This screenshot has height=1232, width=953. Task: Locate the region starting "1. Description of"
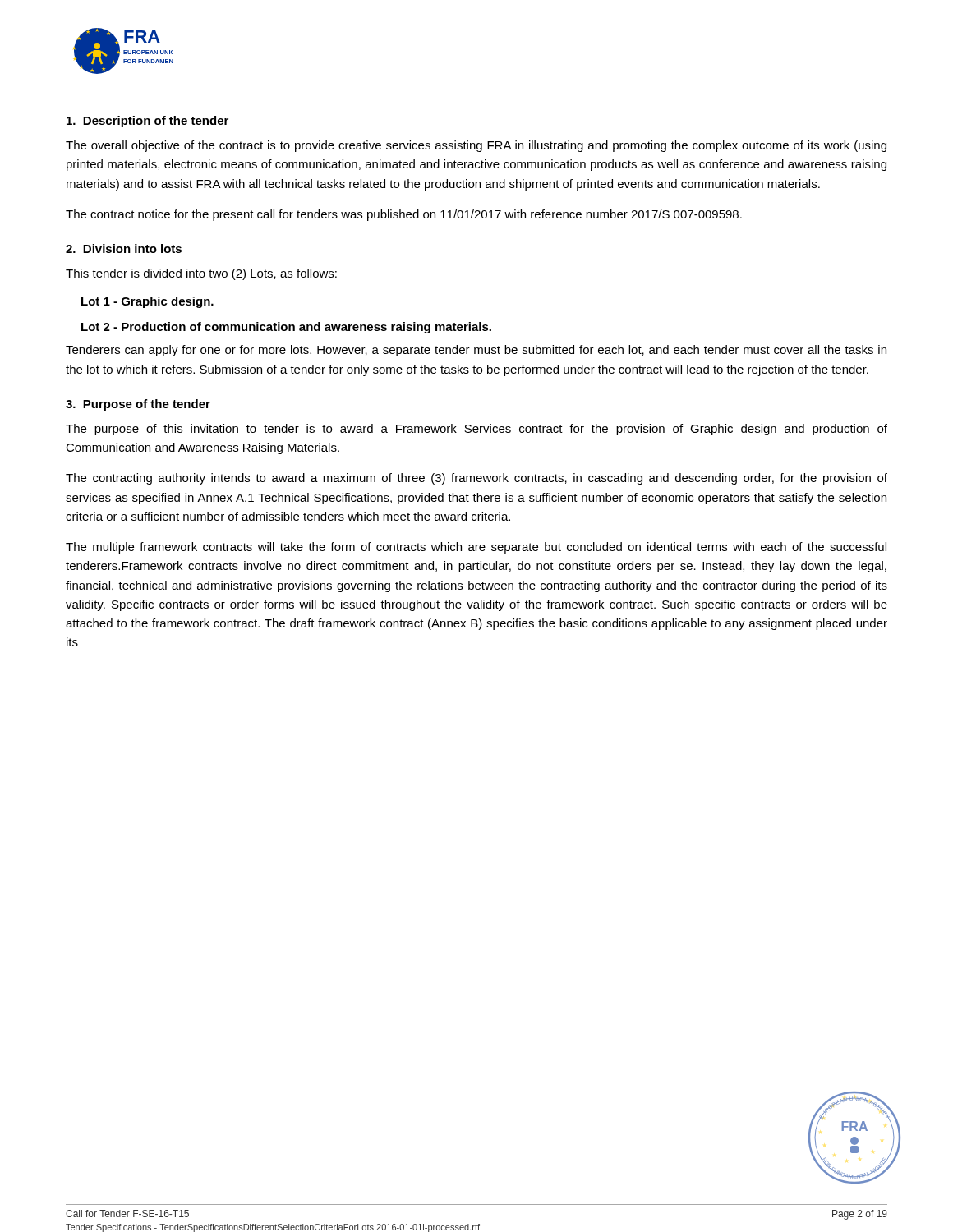click(x=147, y=120)
